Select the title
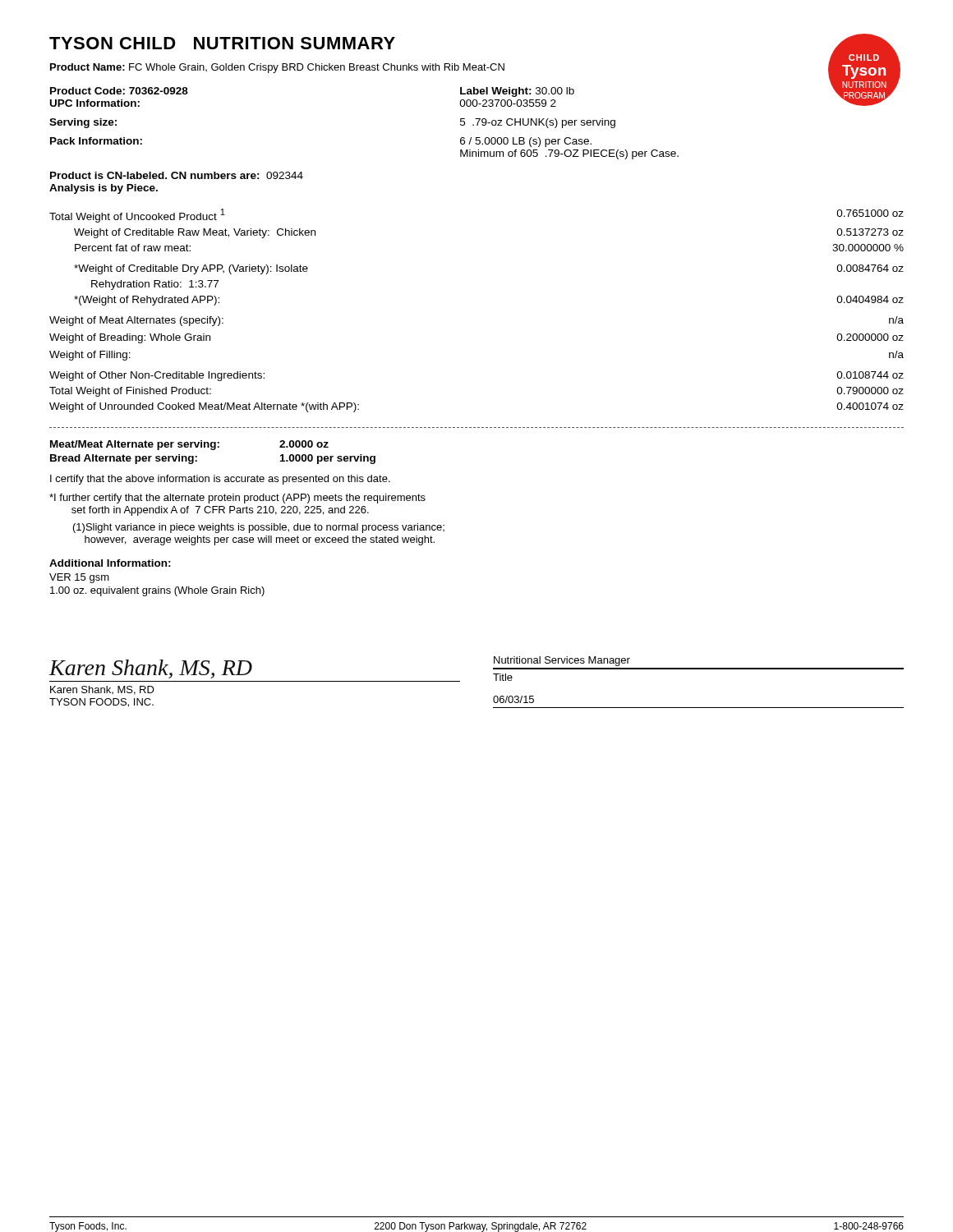This screenshot has width=953, height=1232. [476, 44]
